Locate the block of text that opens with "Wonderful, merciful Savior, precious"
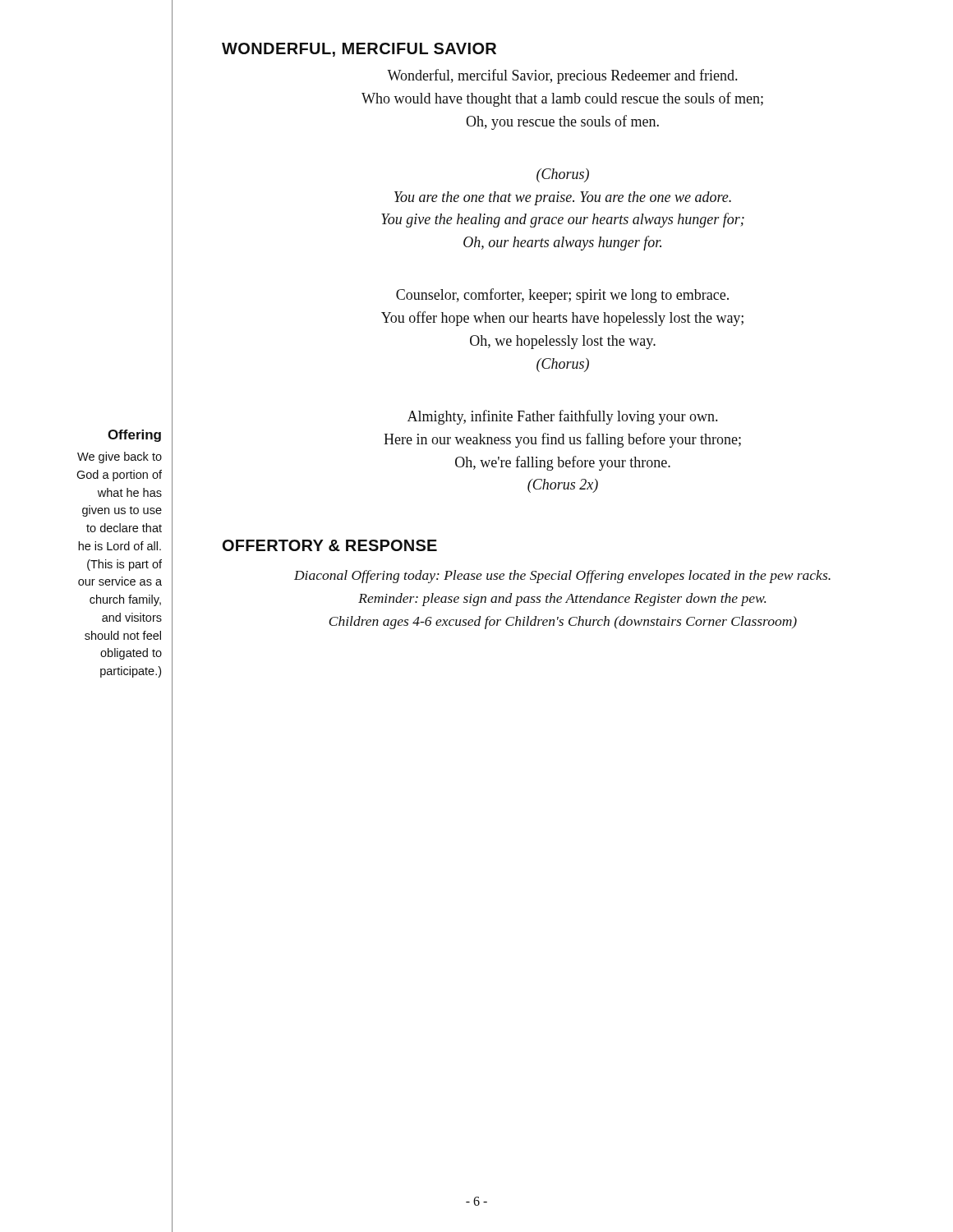This screenshot has width=953, height=1232. [x=563, y=98]
